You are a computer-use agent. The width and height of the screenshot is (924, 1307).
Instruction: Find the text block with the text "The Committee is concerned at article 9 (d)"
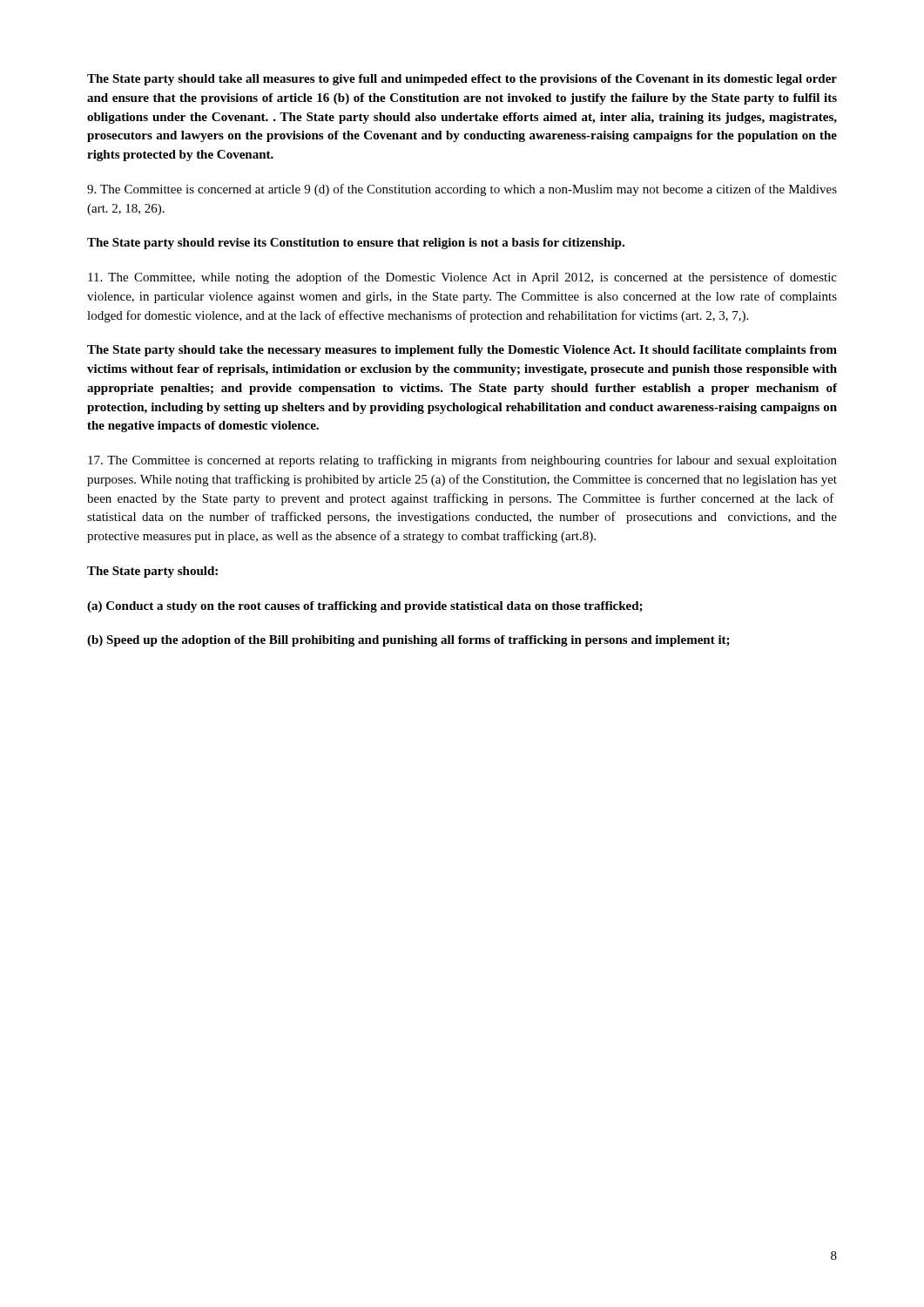point(462,199)
